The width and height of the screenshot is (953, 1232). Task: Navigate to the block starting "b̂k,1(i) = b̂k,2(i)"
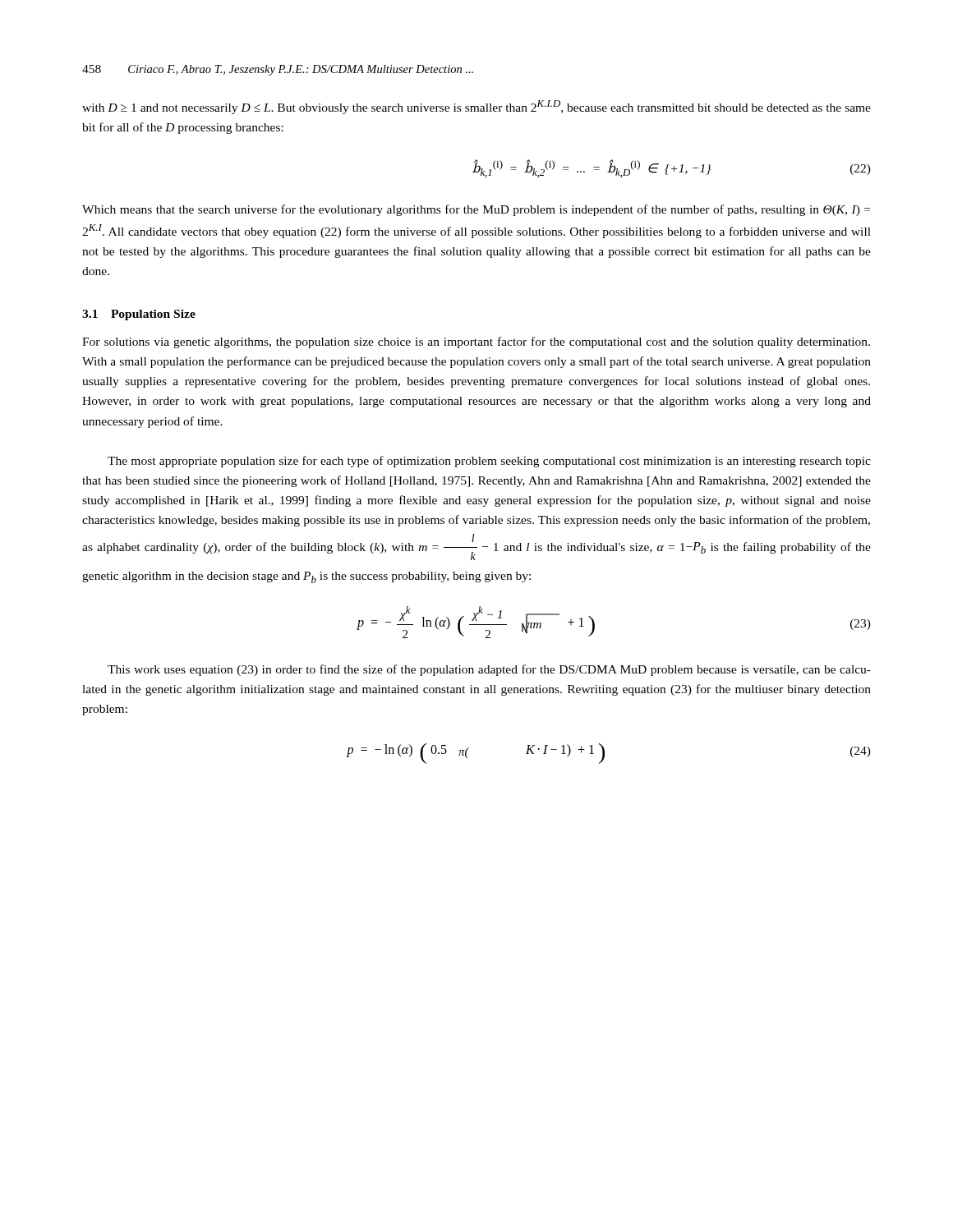pyautogui.click(x=476, y=169)
